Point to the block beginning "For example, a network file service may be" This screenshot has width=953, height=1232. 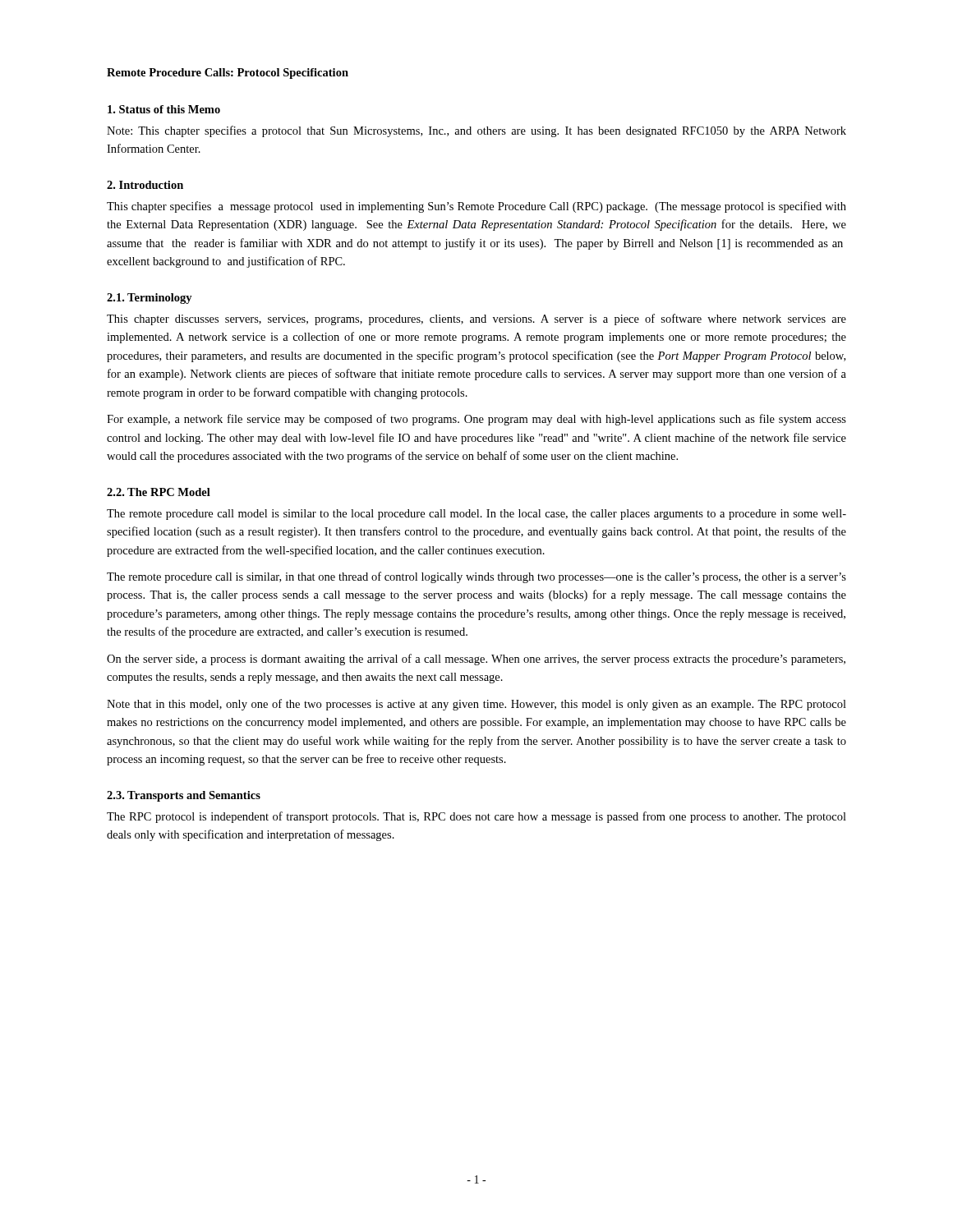coord(476,437)
